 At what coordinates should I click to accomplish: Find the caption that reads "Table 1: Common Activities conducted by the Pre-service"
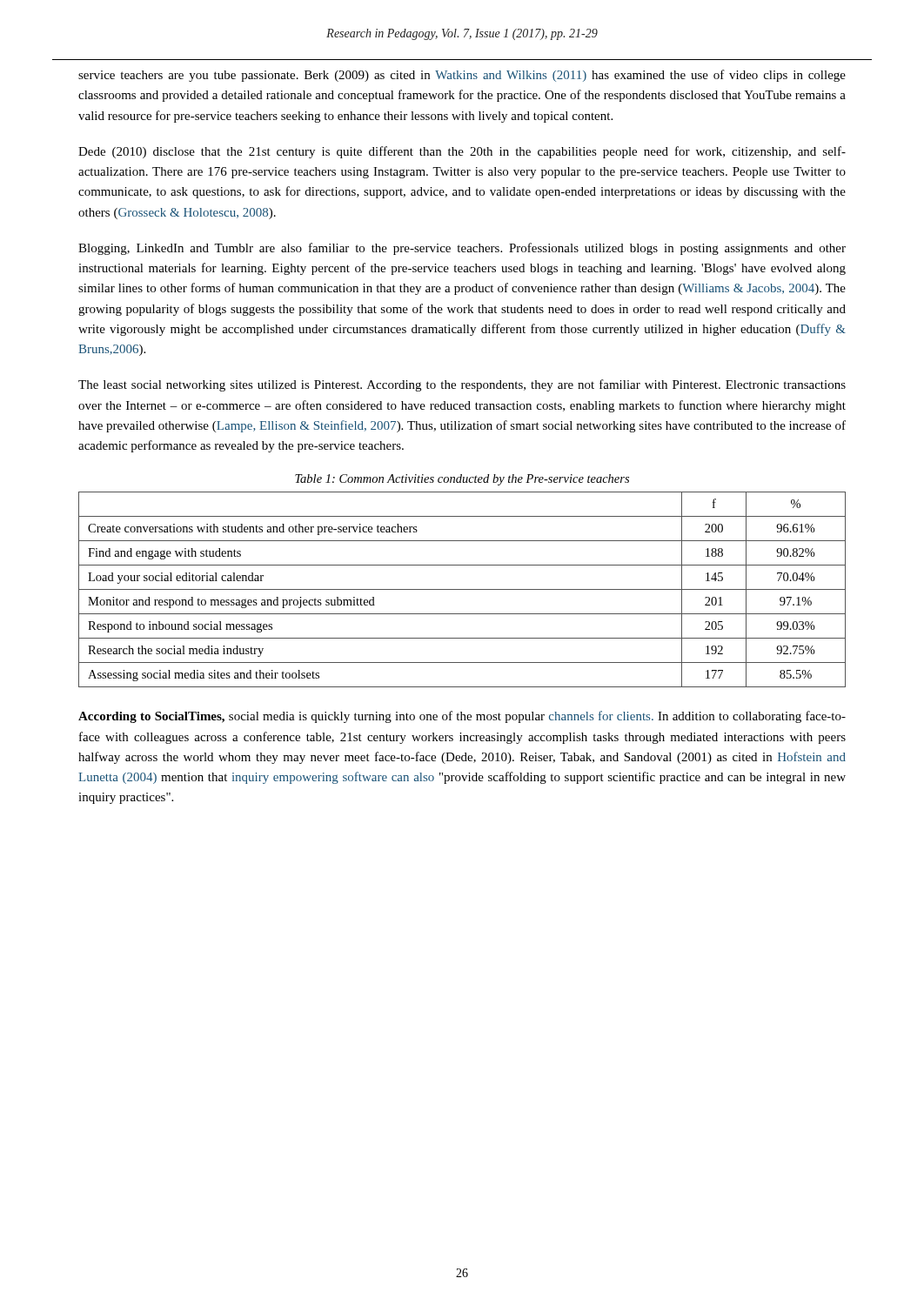click(x=462, y=479)
